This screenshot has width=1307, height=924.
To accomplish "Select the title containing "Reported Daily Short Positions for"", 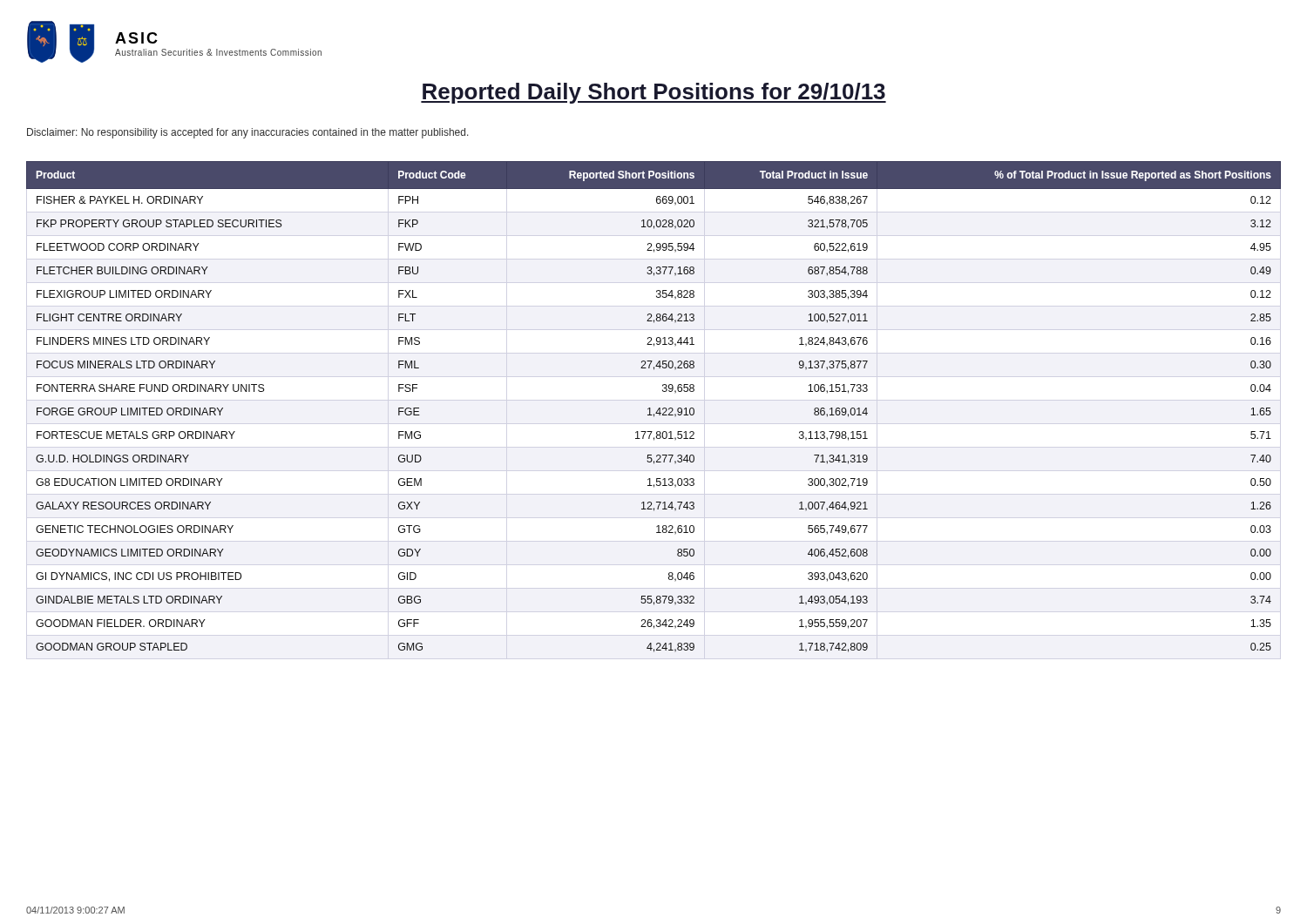I will (654, 92).
